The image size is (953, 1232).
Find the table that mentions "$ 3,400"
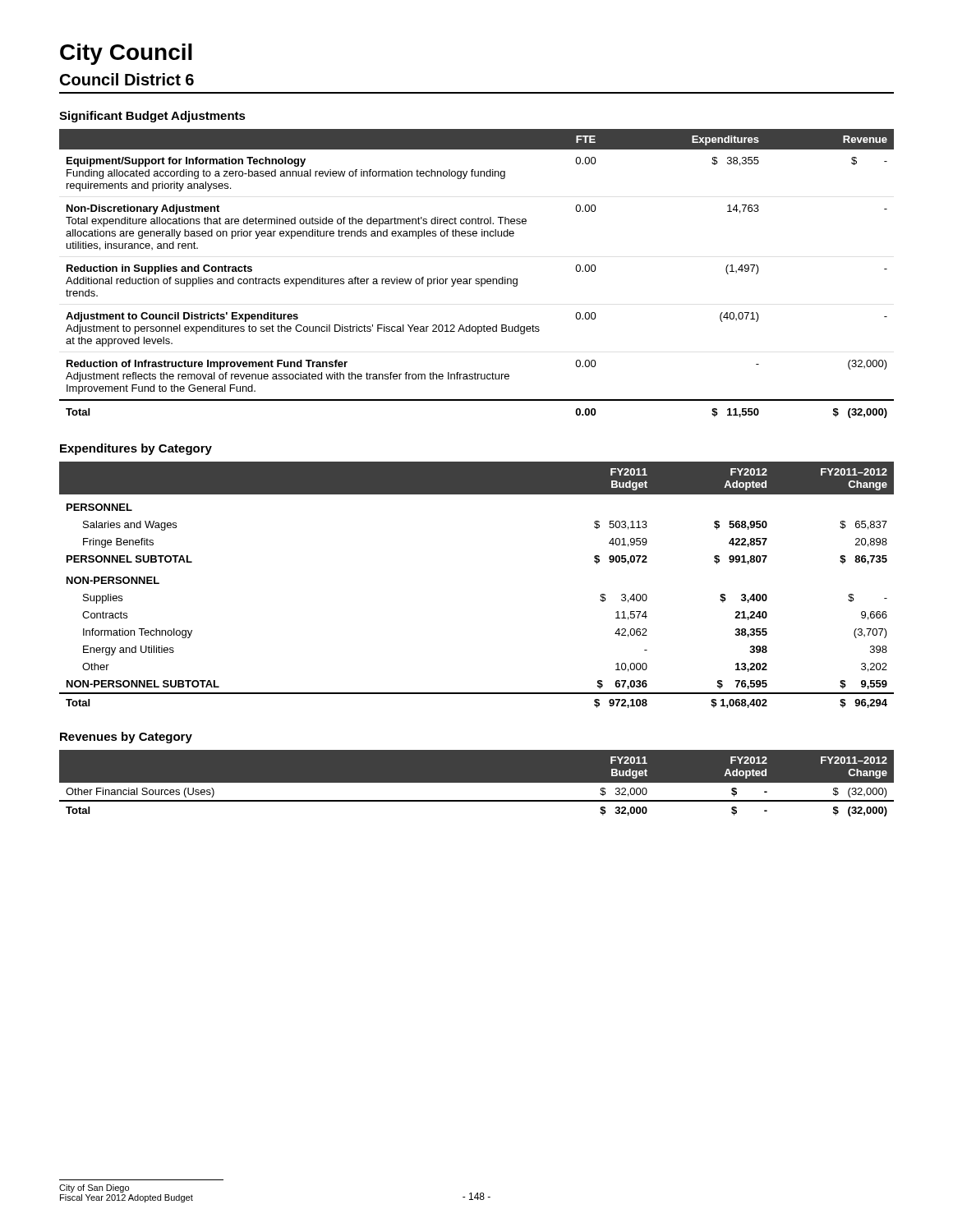(x=476, y=586)
